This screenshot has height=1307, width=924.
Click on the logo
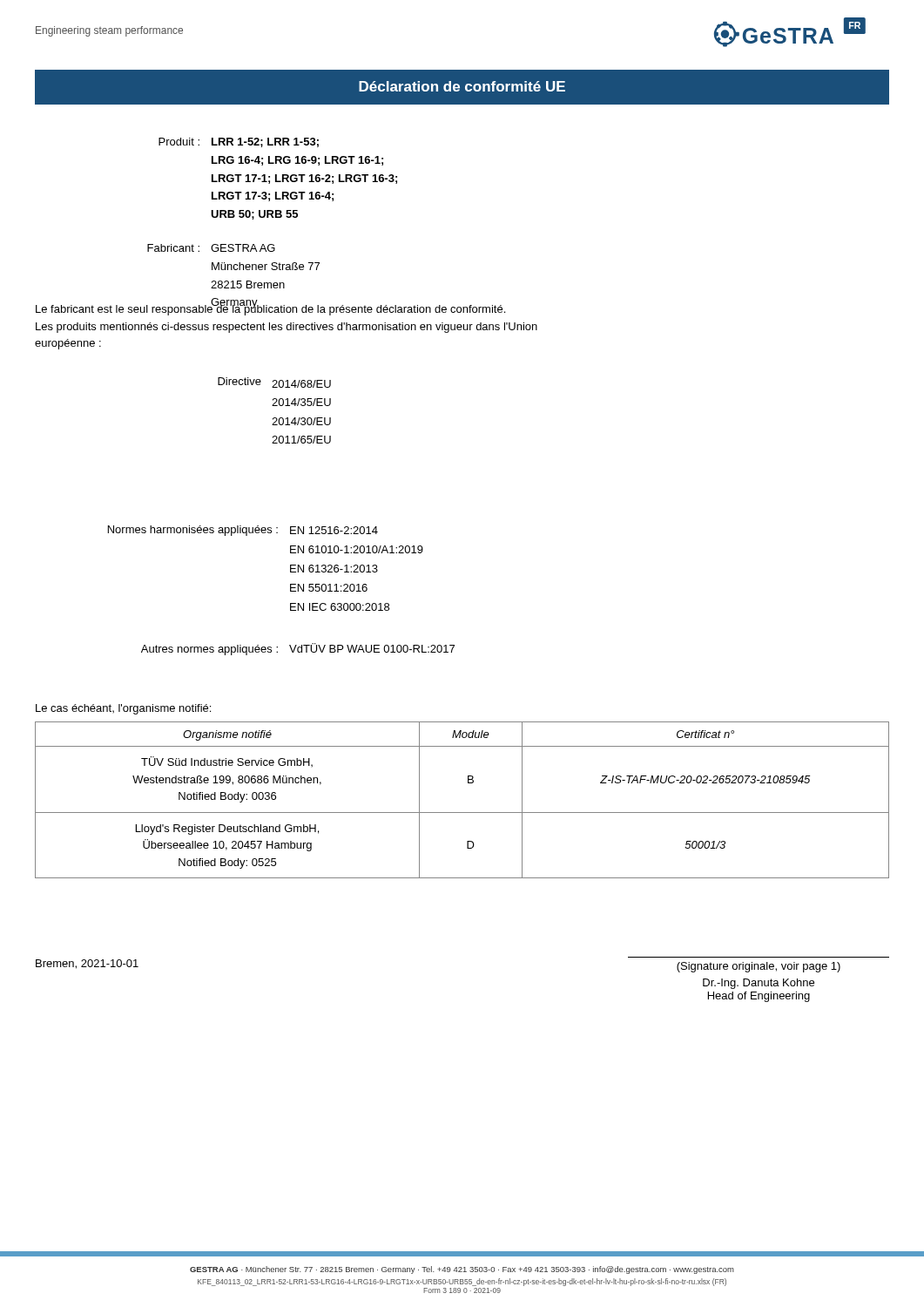pos(798,37)
